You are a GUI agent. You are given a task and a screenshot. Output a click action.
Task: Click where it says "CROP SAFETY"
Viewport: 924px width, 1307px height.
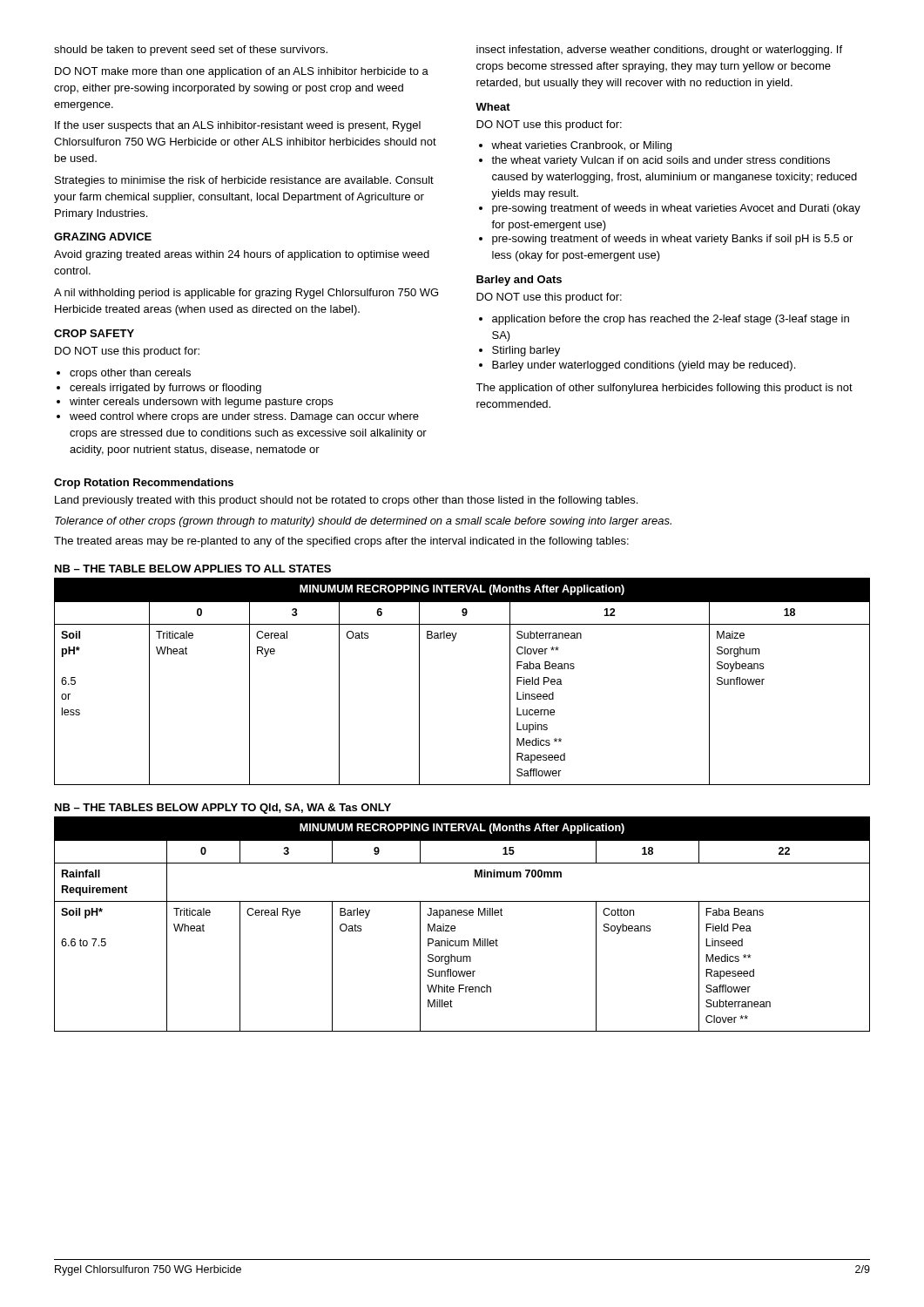pos(94,333)
